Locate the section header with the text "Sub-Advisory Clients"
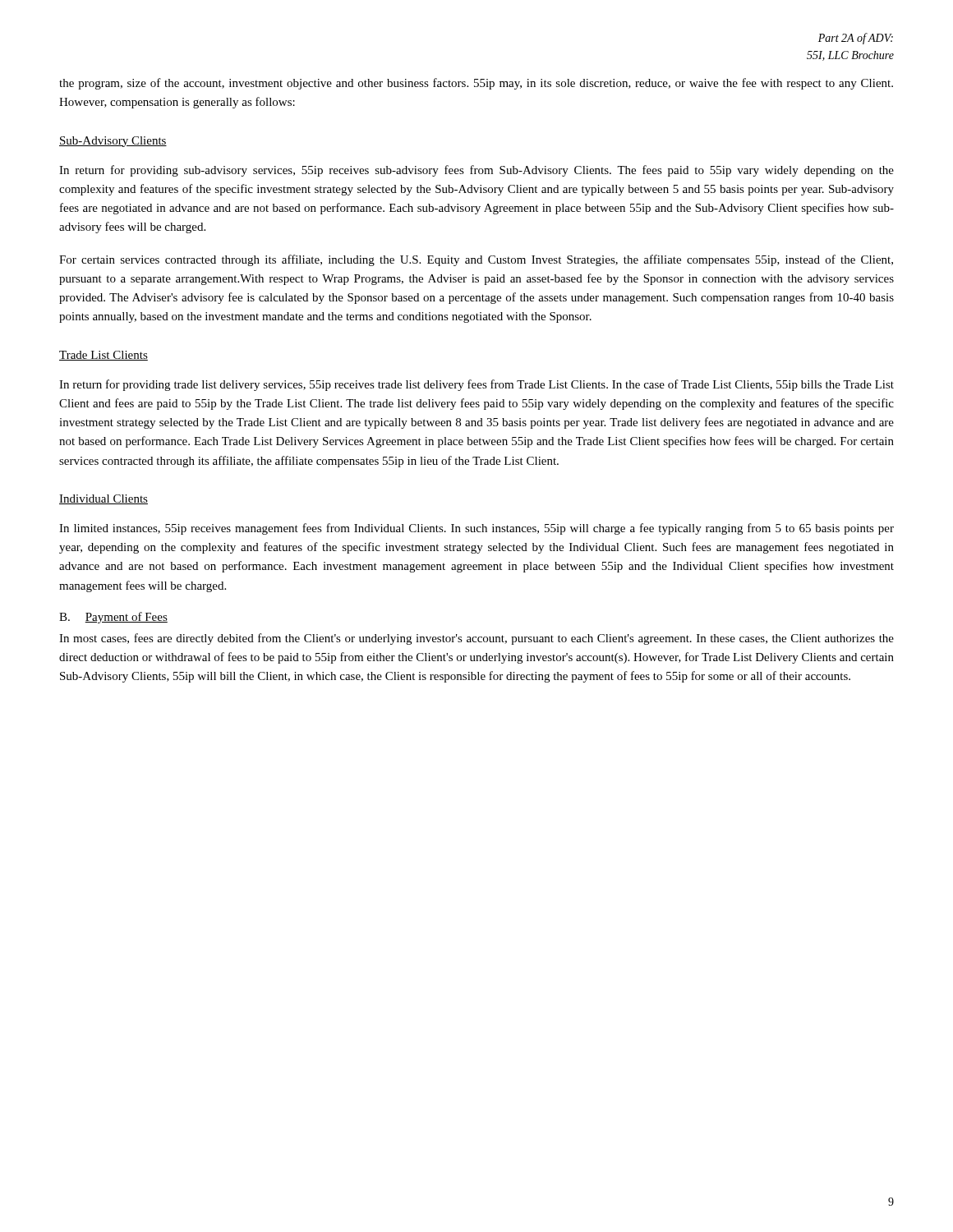Viewport: 953px width, 1232px height. point(113,140)
